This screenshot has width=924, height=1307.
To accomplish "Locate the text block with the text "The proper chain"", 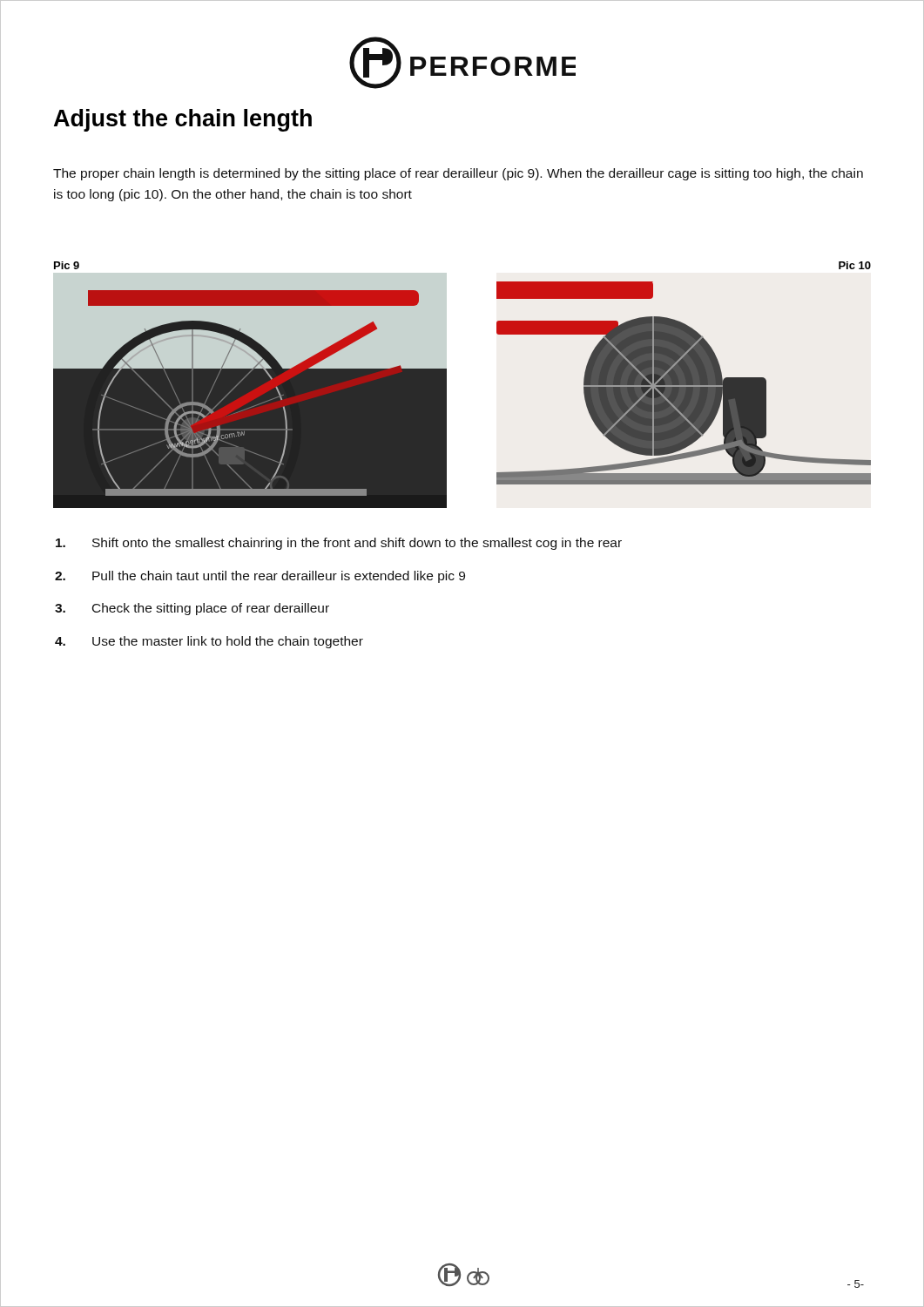I will point(458,183).
